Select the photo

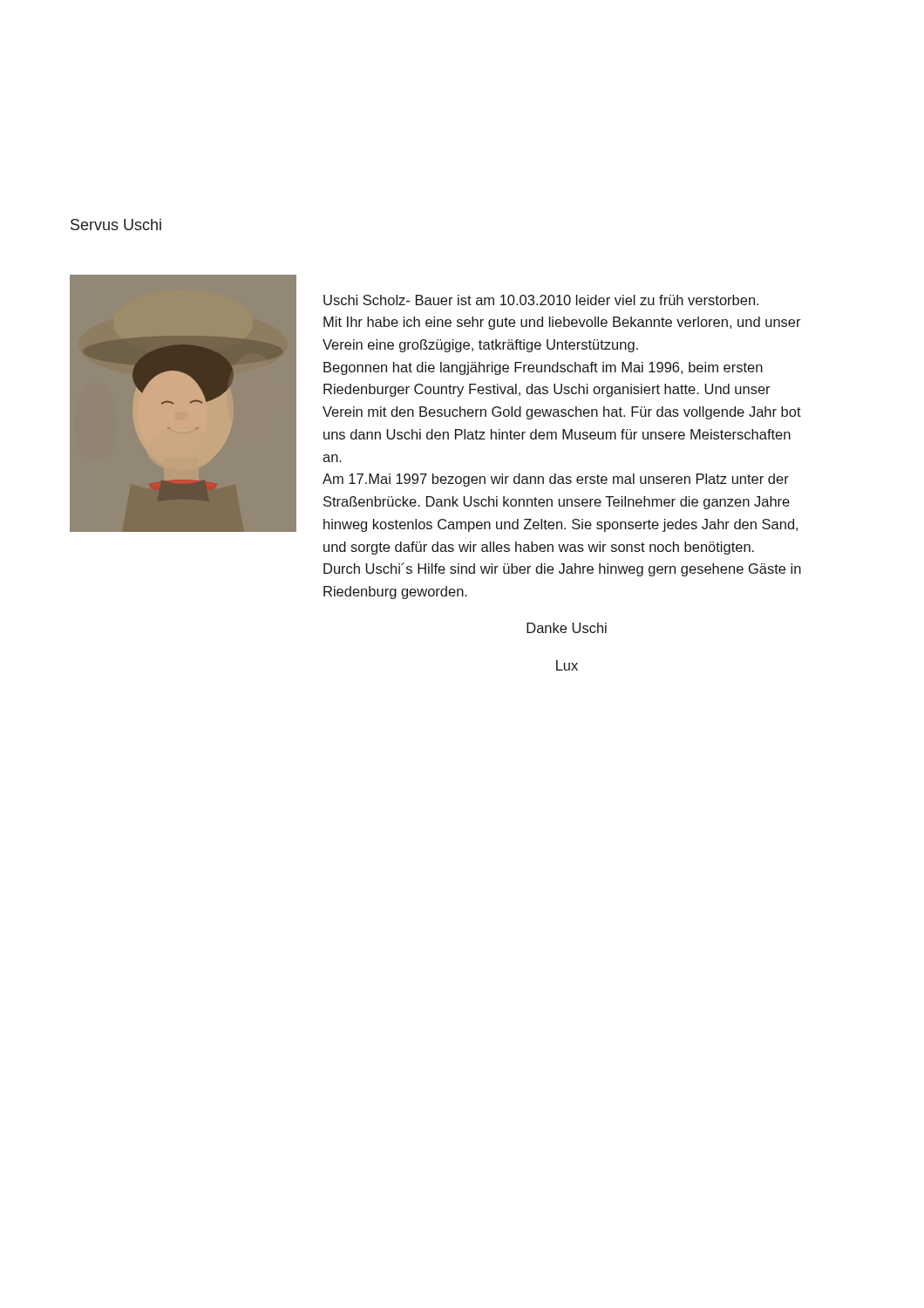[183, 403]
